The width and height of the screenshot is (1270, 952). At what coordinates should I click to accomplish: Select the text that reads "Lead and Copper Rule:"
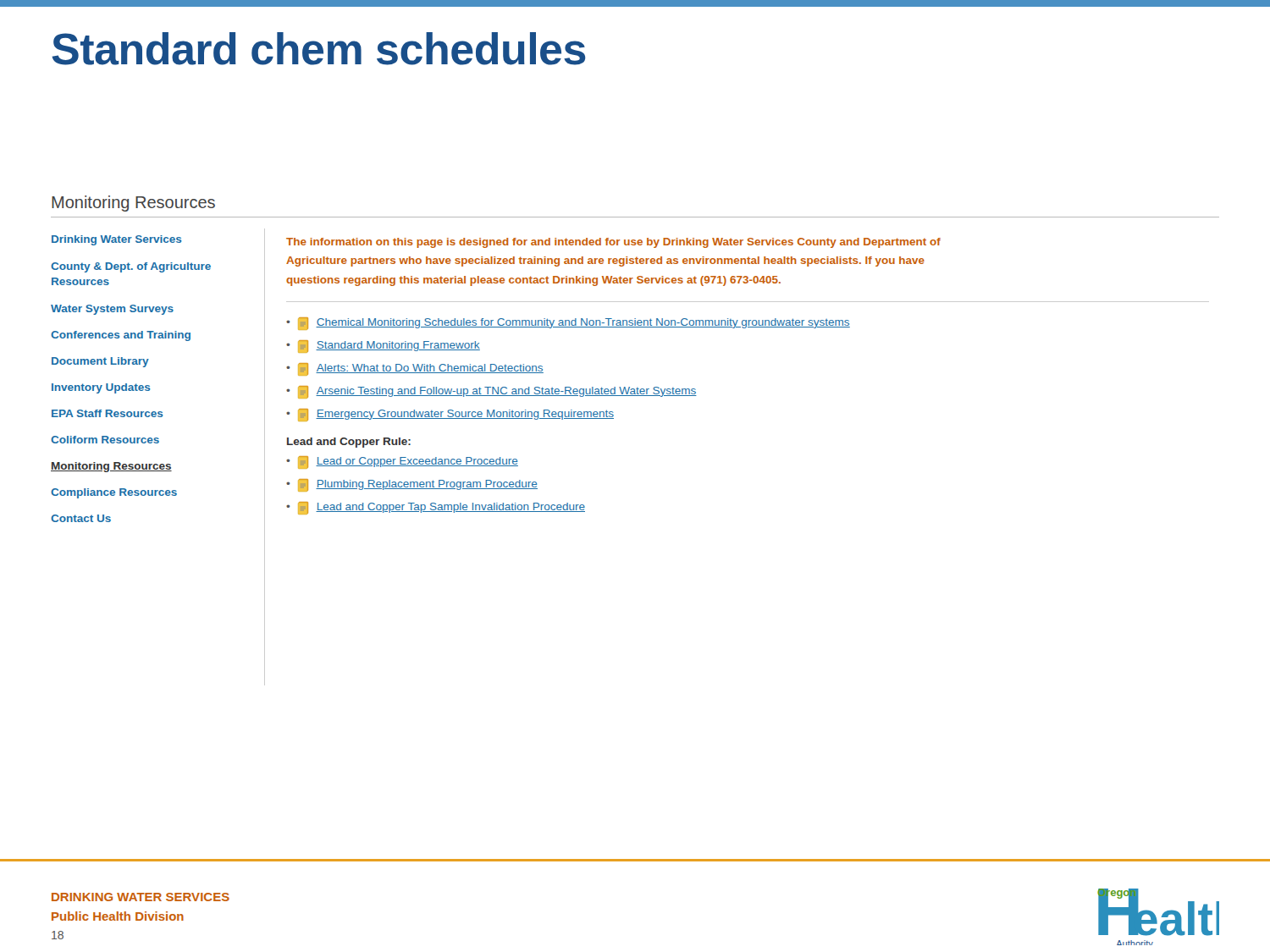(x=349, y=441)
